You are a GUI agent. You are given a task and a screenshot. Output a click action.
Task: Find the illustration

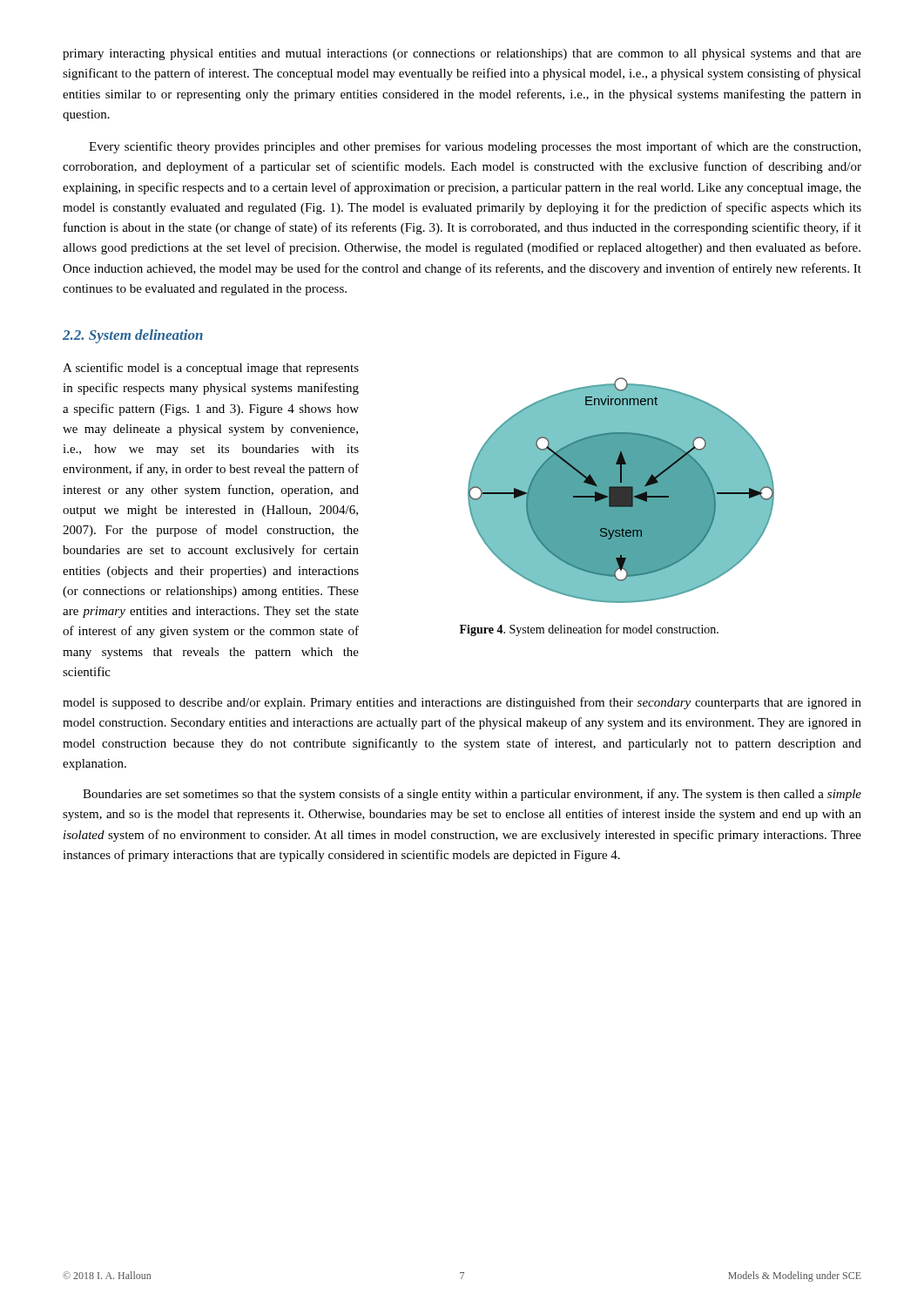point(621,486)
